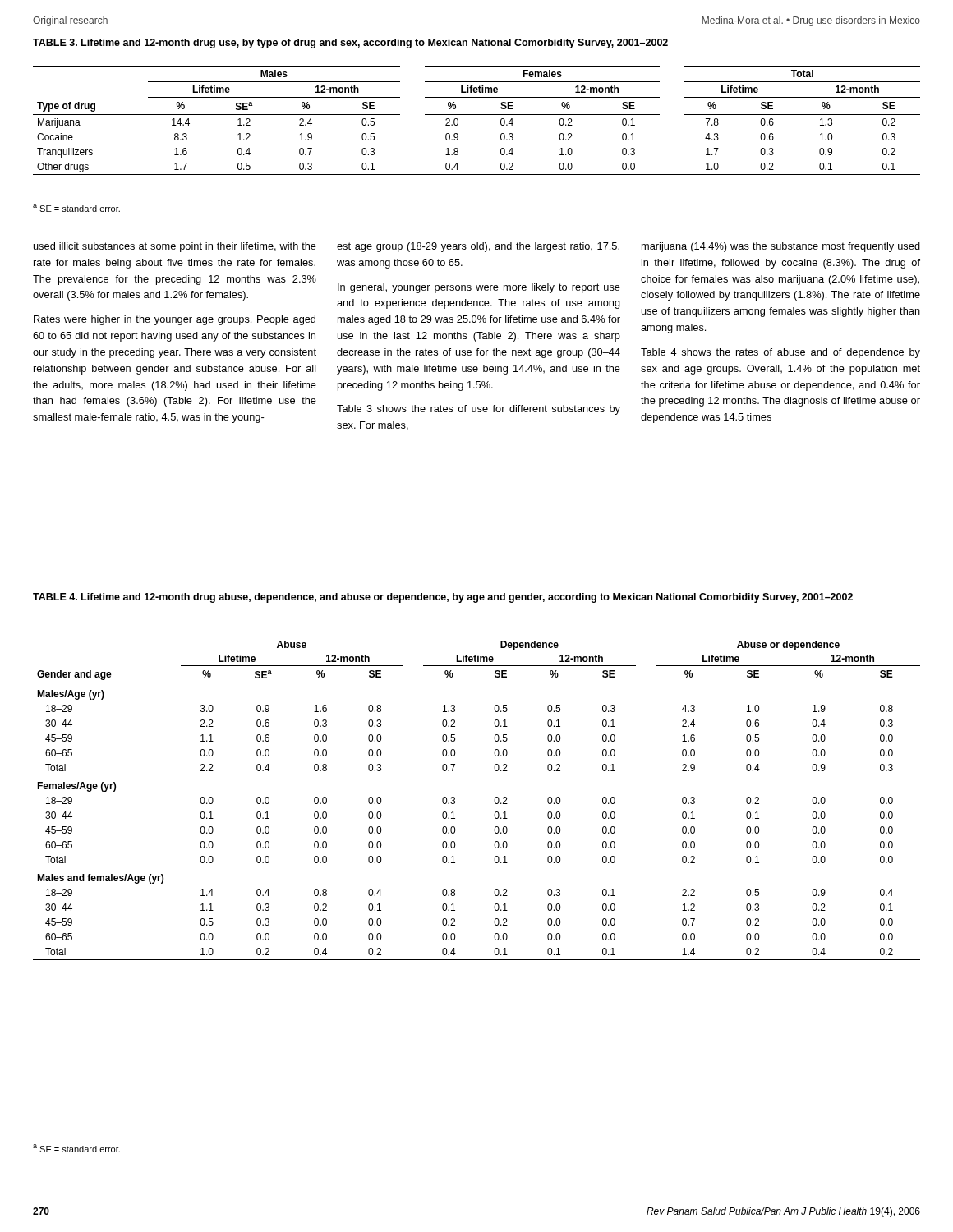This screenshot has height=1232, width=953.
Task: Locate the text starting "est age group (18-29 years"
Action: [479, 336]
